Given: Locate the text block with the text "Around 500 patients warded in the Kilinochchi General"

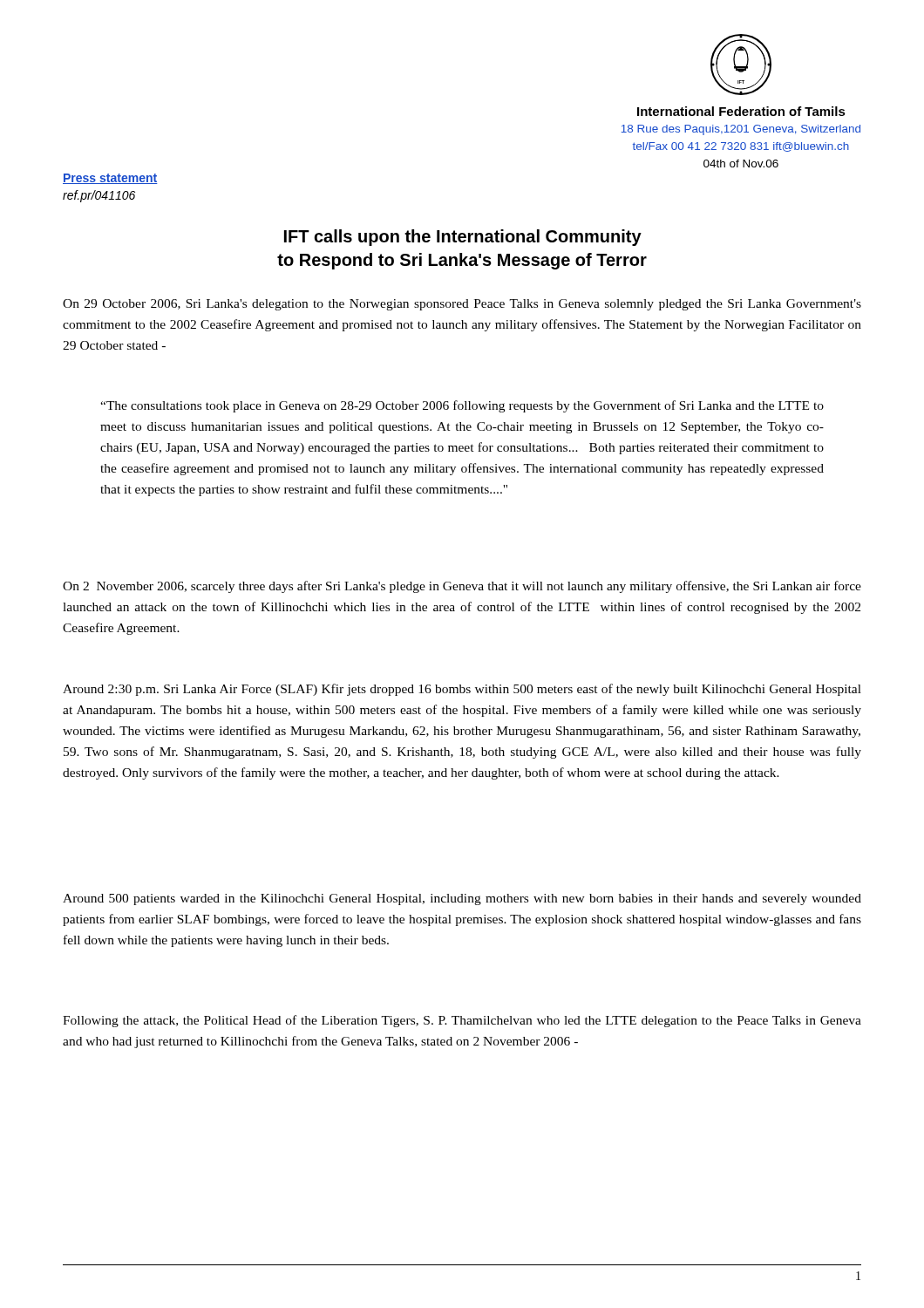Looking at the screenshot, I should tap(462, 919).
